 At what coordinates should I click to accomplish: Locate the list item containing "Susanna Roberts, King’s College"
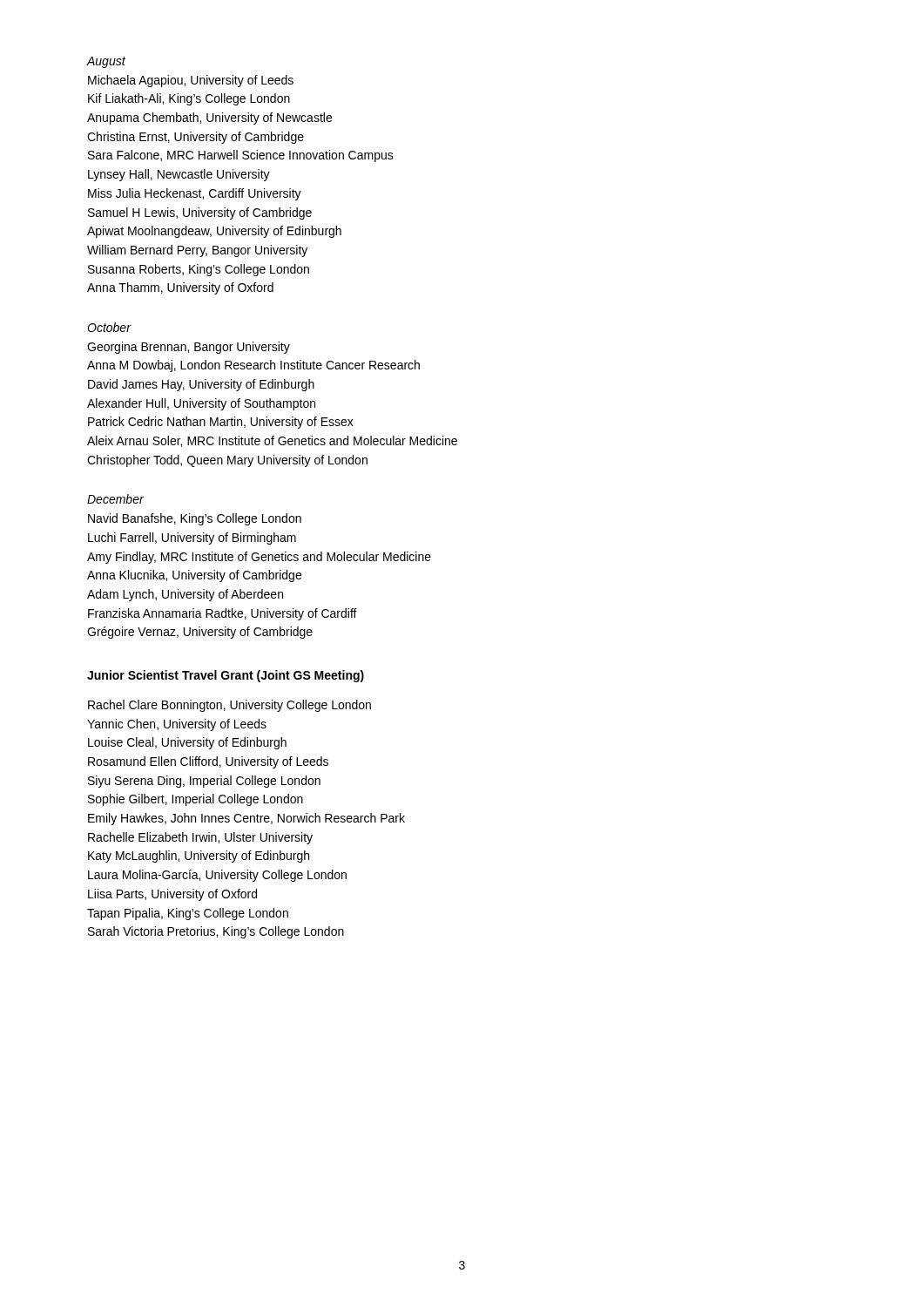(x=199, y=270)
